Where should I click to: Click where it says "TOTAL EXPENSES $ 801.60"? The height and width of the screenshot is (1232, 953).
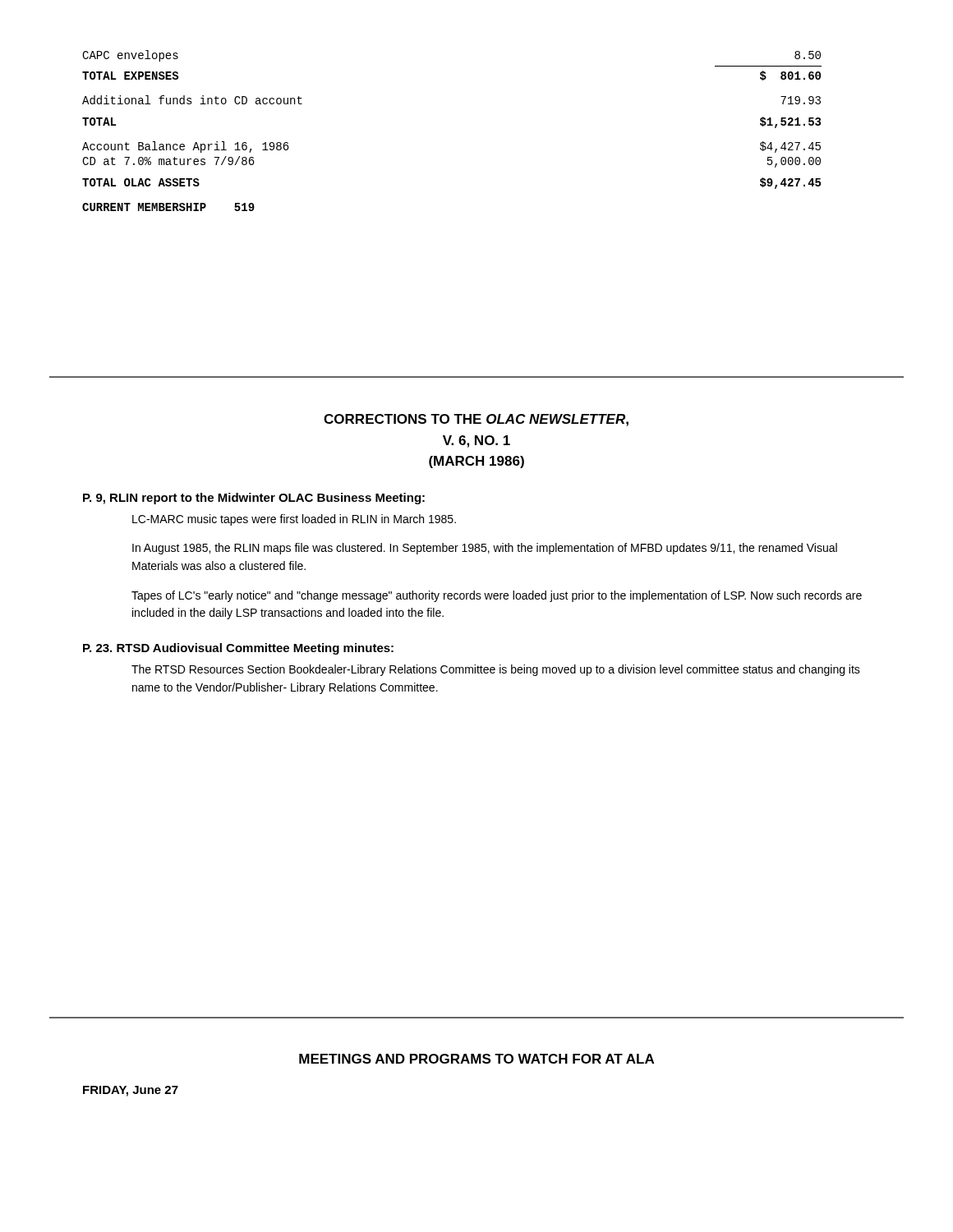[x=129, y=75]
